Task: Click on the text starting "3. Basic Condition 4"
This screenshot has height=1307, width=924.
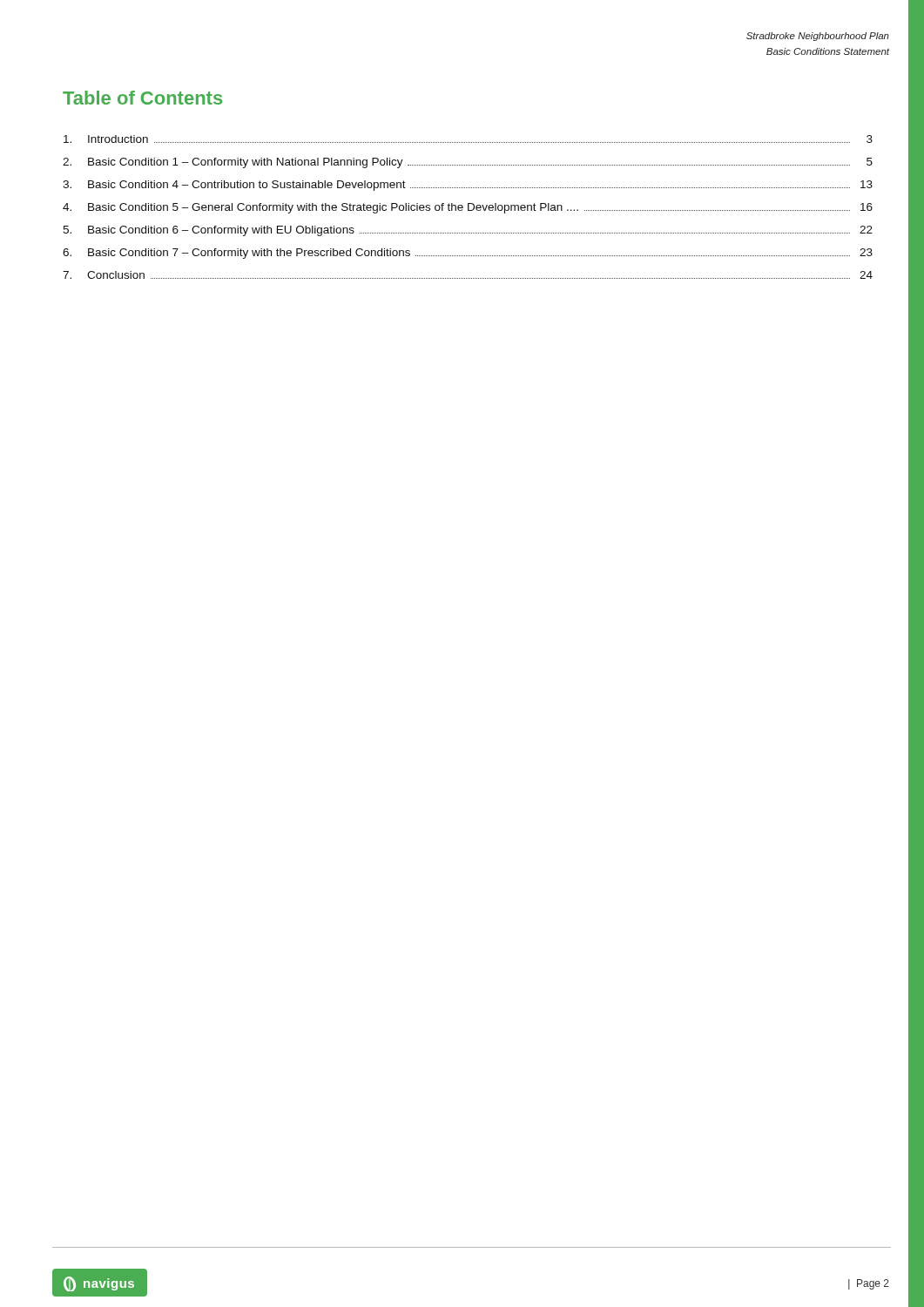Action: point(468,184)
